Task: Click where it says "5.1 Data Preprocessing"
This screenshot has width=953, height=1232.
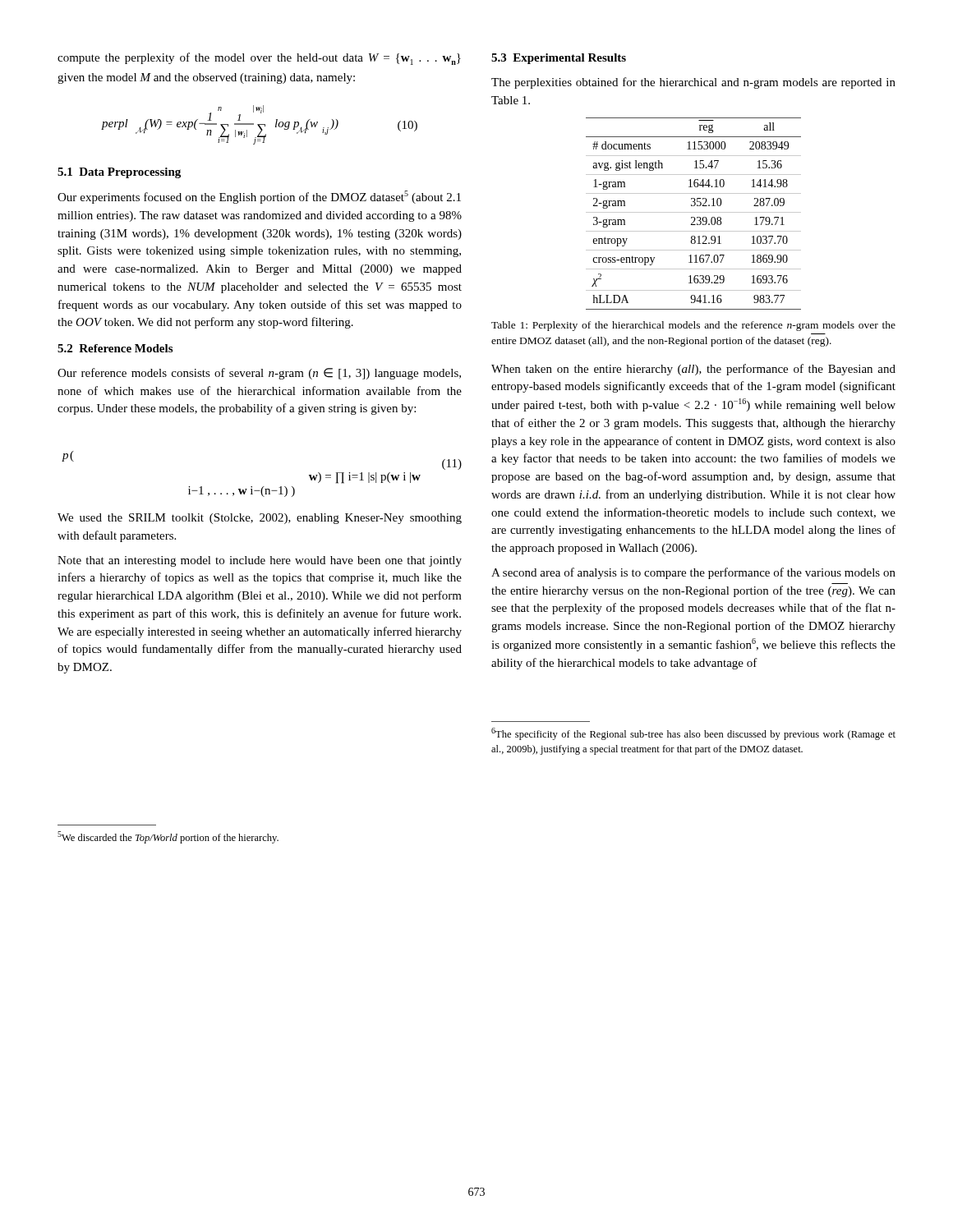Action: (x=119, y=173)
